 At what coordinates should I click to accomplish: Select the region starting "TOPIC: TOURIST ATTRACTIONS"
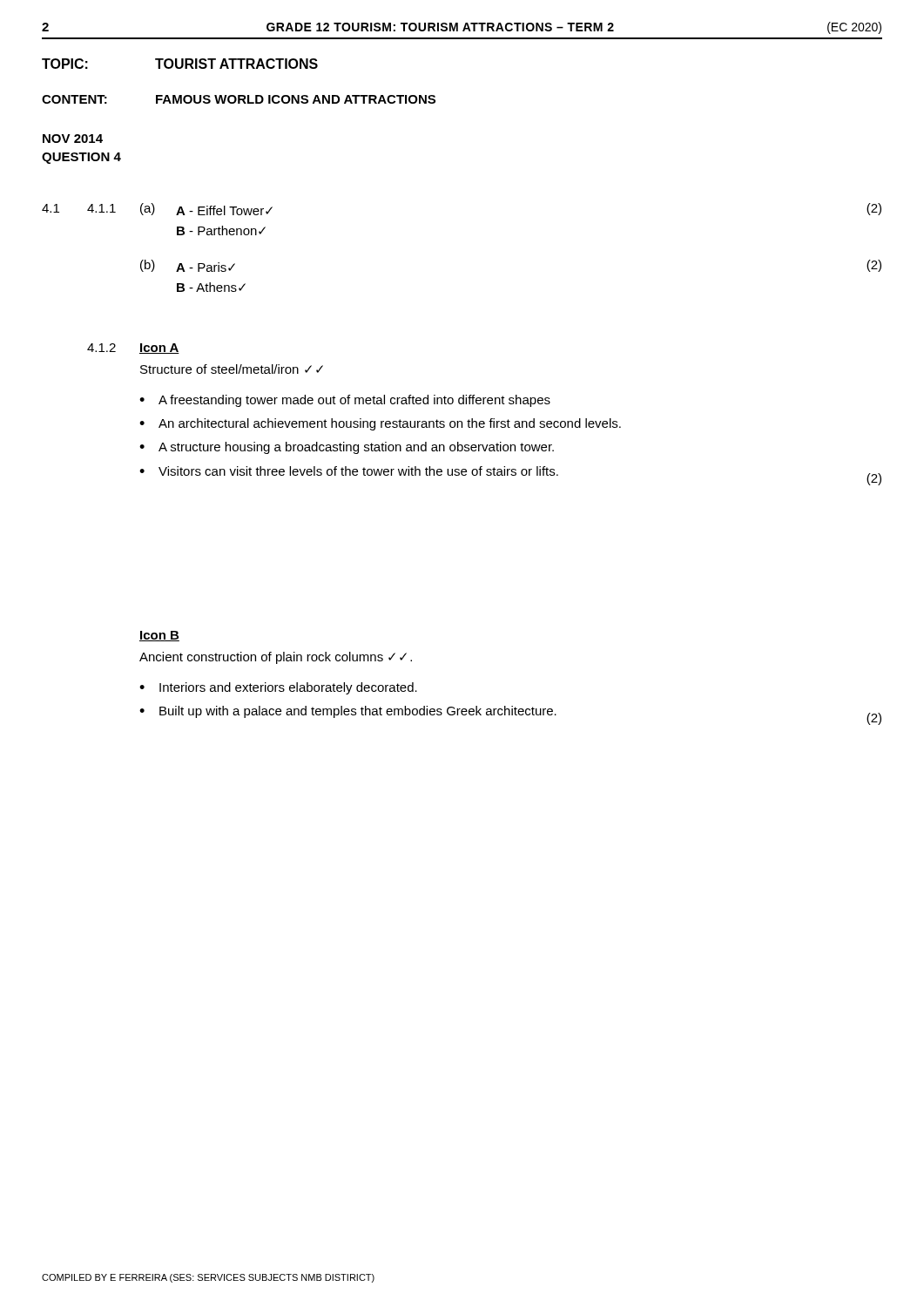click(x=180, y=64)
